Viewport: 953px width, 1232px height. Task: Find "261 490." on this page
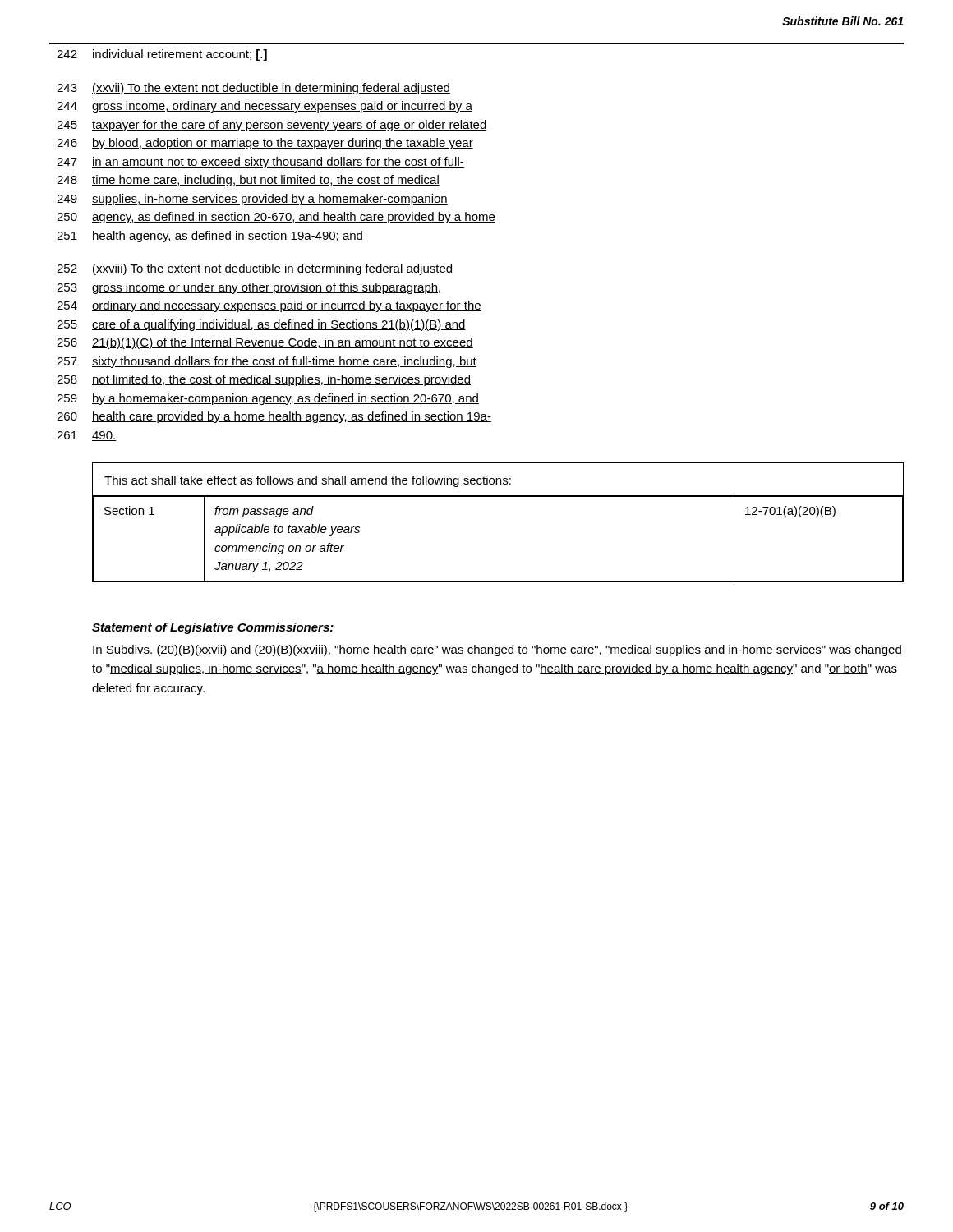66,435
